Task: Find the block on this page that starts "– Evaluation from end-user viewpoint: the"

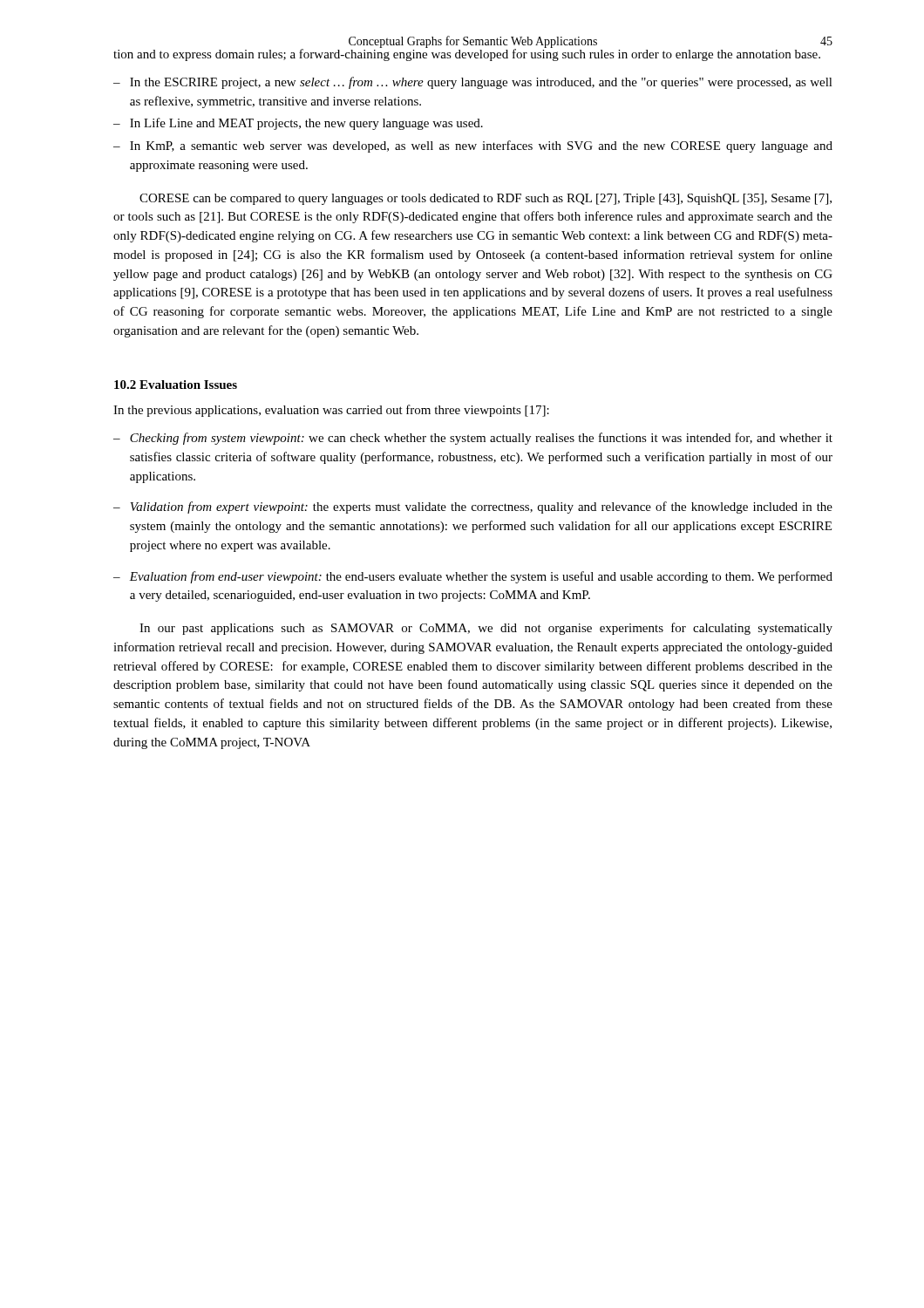Action: tap(473, 586)
